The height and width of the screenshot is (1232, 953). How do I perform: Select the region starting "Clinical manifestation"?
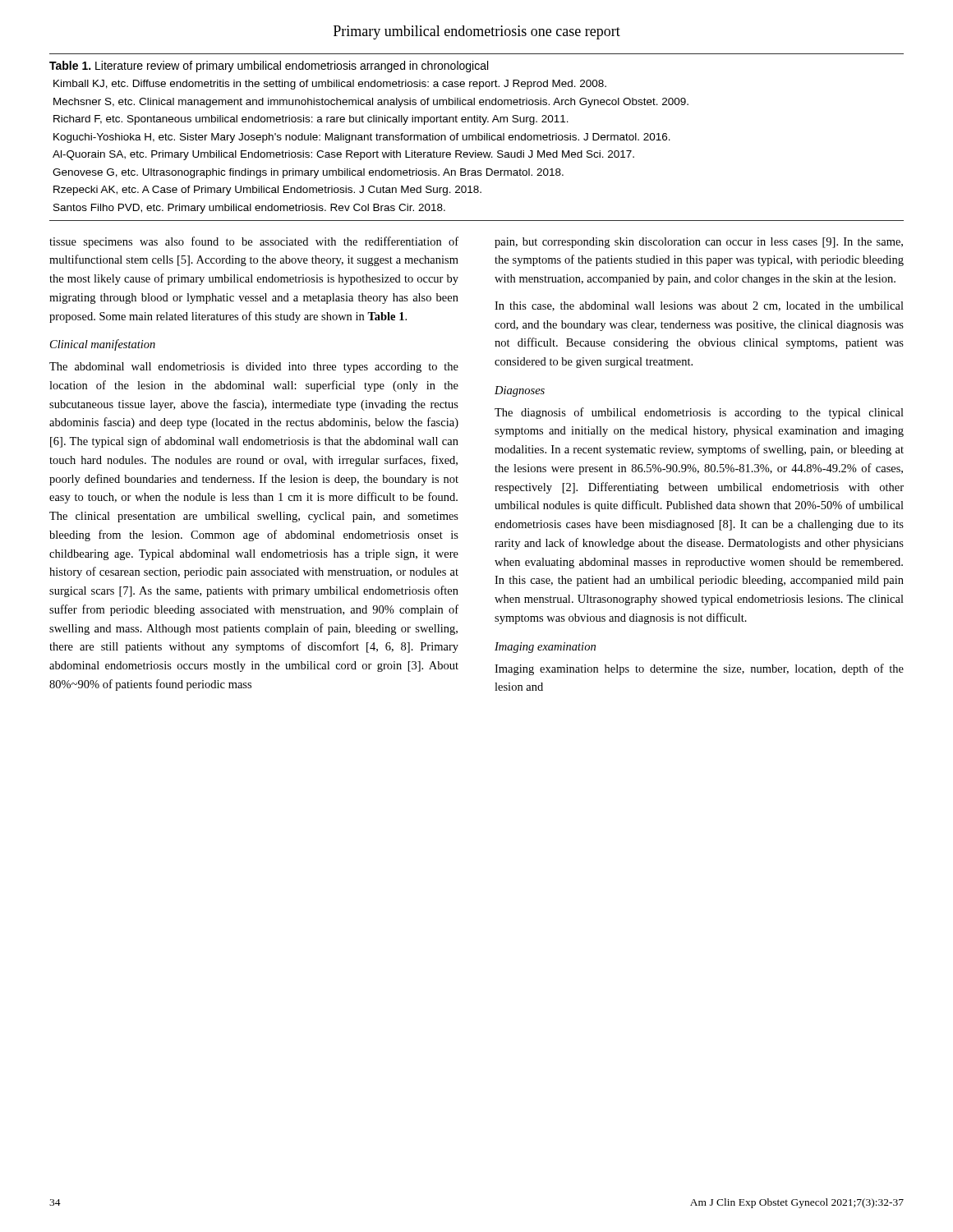[102, 344]
